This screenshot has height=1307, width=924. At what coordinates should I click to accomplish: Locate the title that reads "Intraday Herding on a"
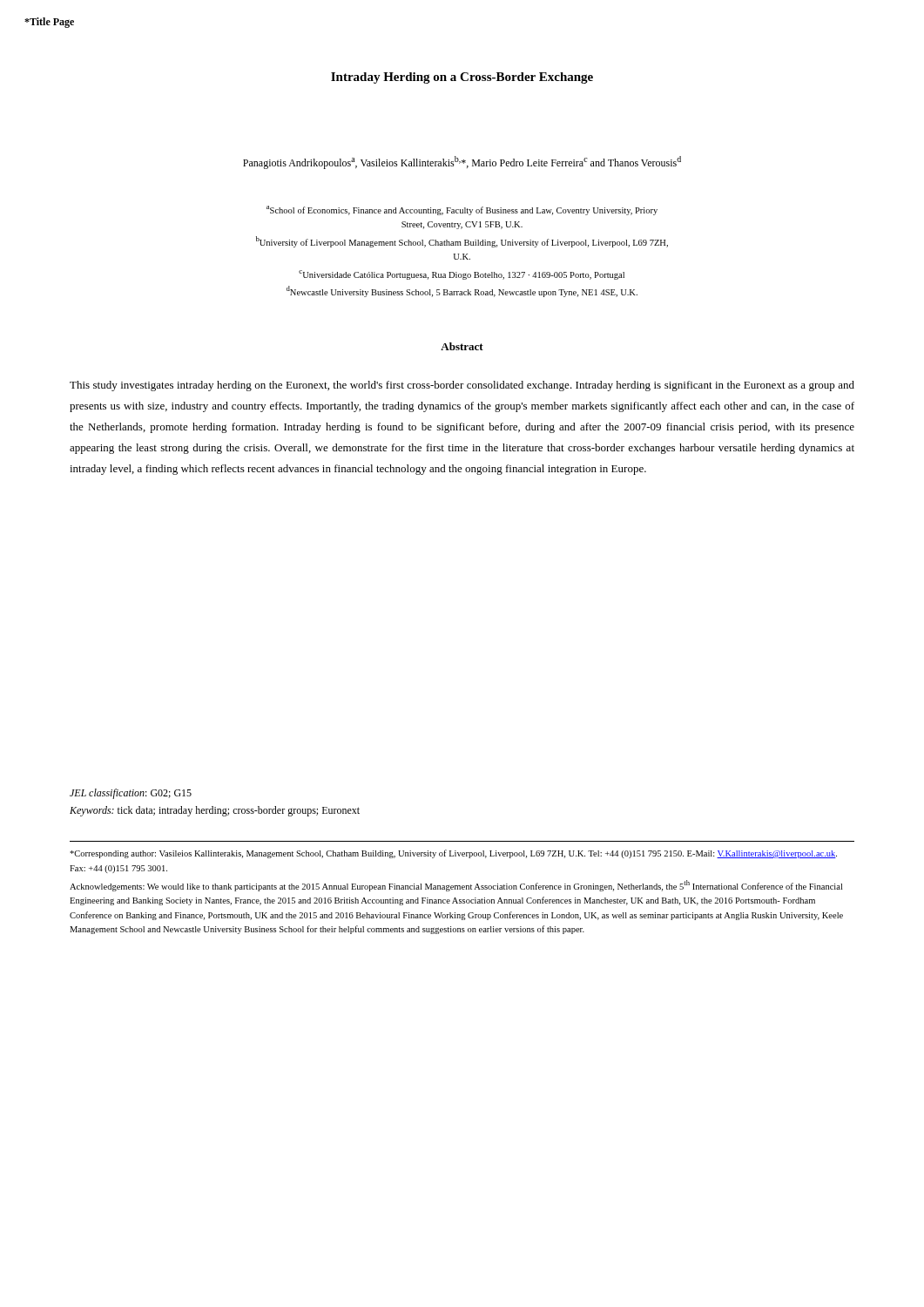click(x=462, y=77)
